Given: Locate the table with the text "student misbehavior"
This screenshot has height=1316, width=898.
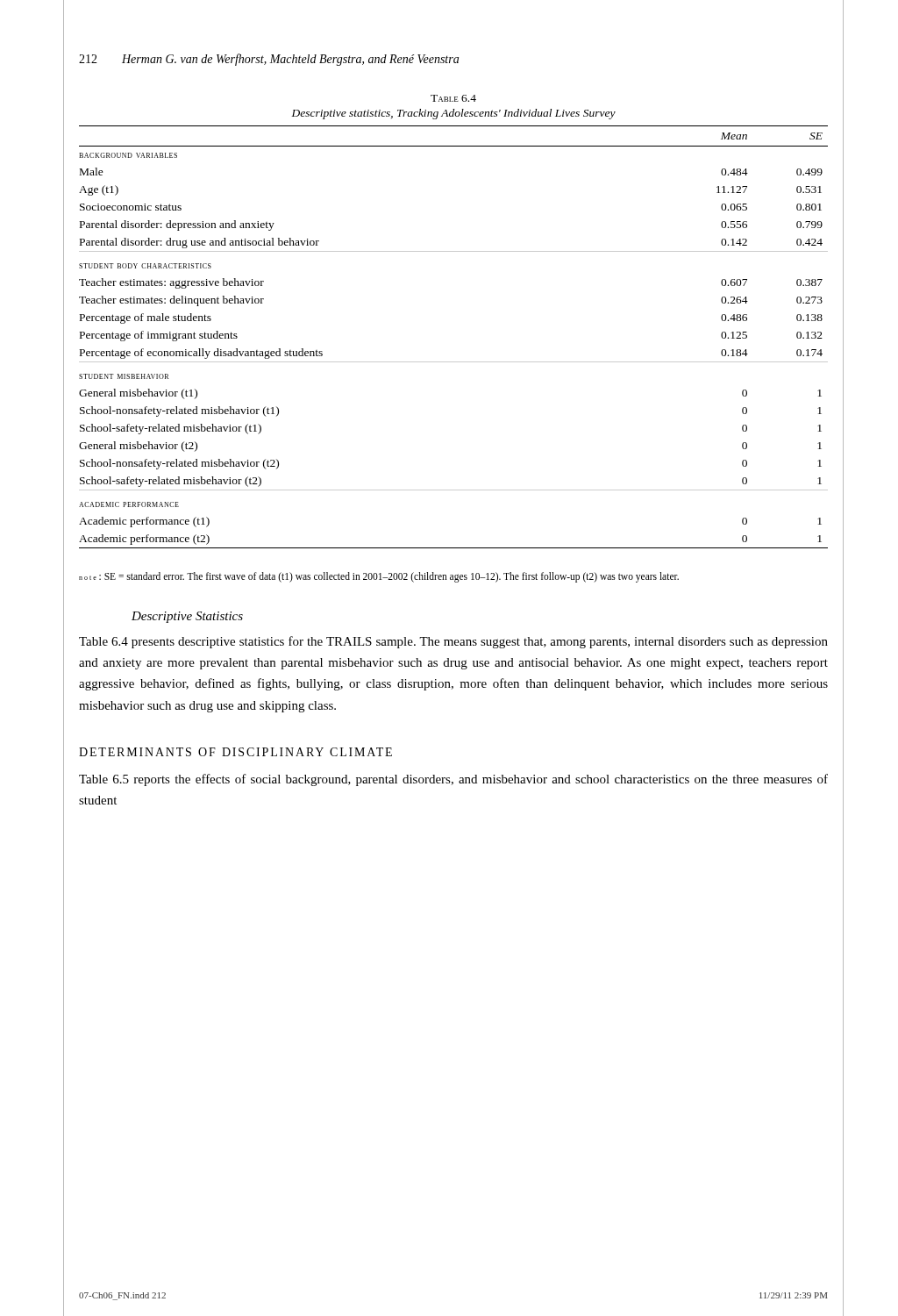Looking at the screenshot, I should pos(453,345).
